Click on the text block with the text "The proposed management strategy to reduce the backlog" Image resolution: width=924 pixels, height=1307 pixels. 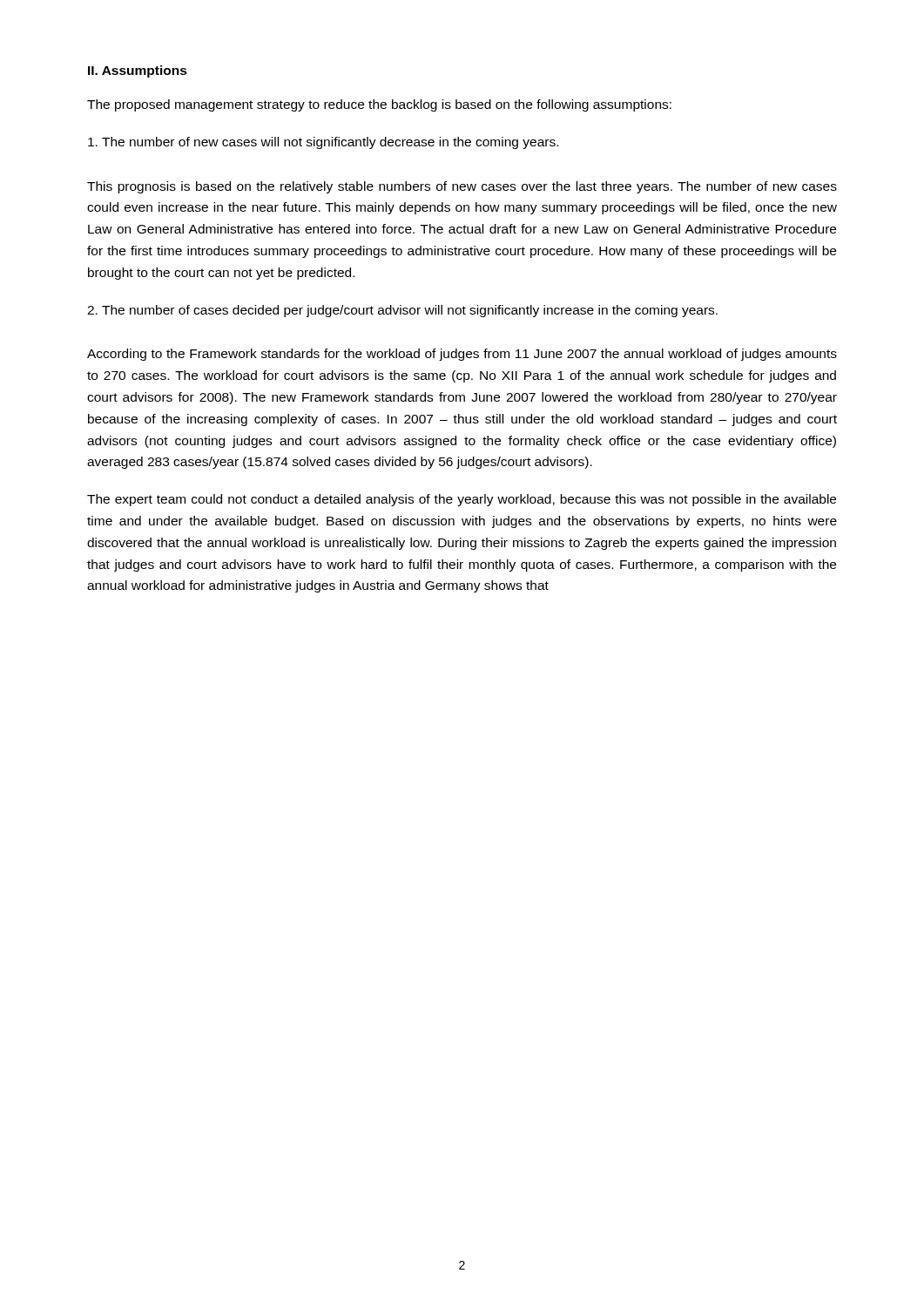pyautogui.click(x=380, y=104)
